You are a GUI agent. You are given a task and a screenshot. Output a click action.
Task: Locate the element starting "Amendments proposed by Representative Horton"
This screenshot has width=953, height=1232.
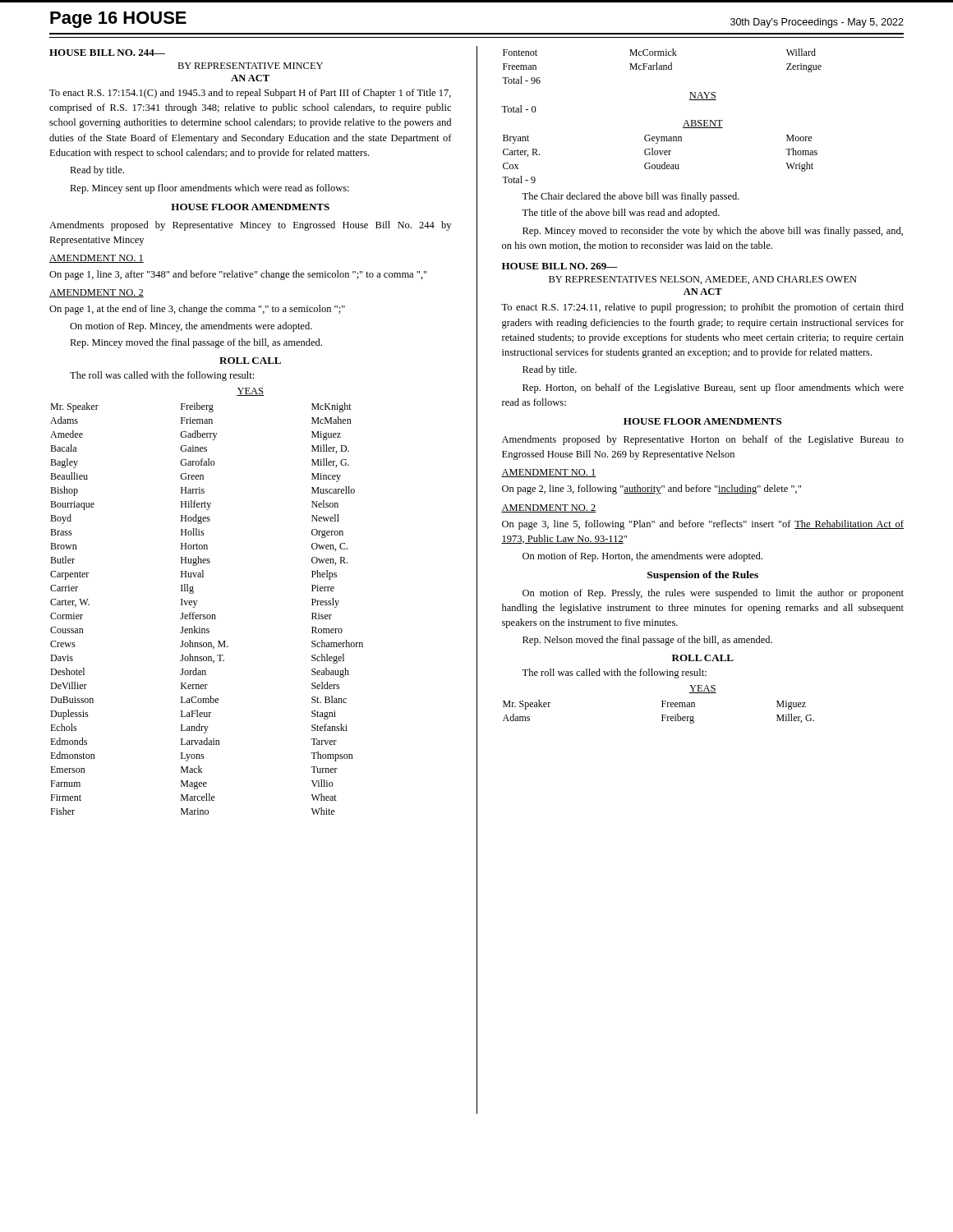(703, 447)
